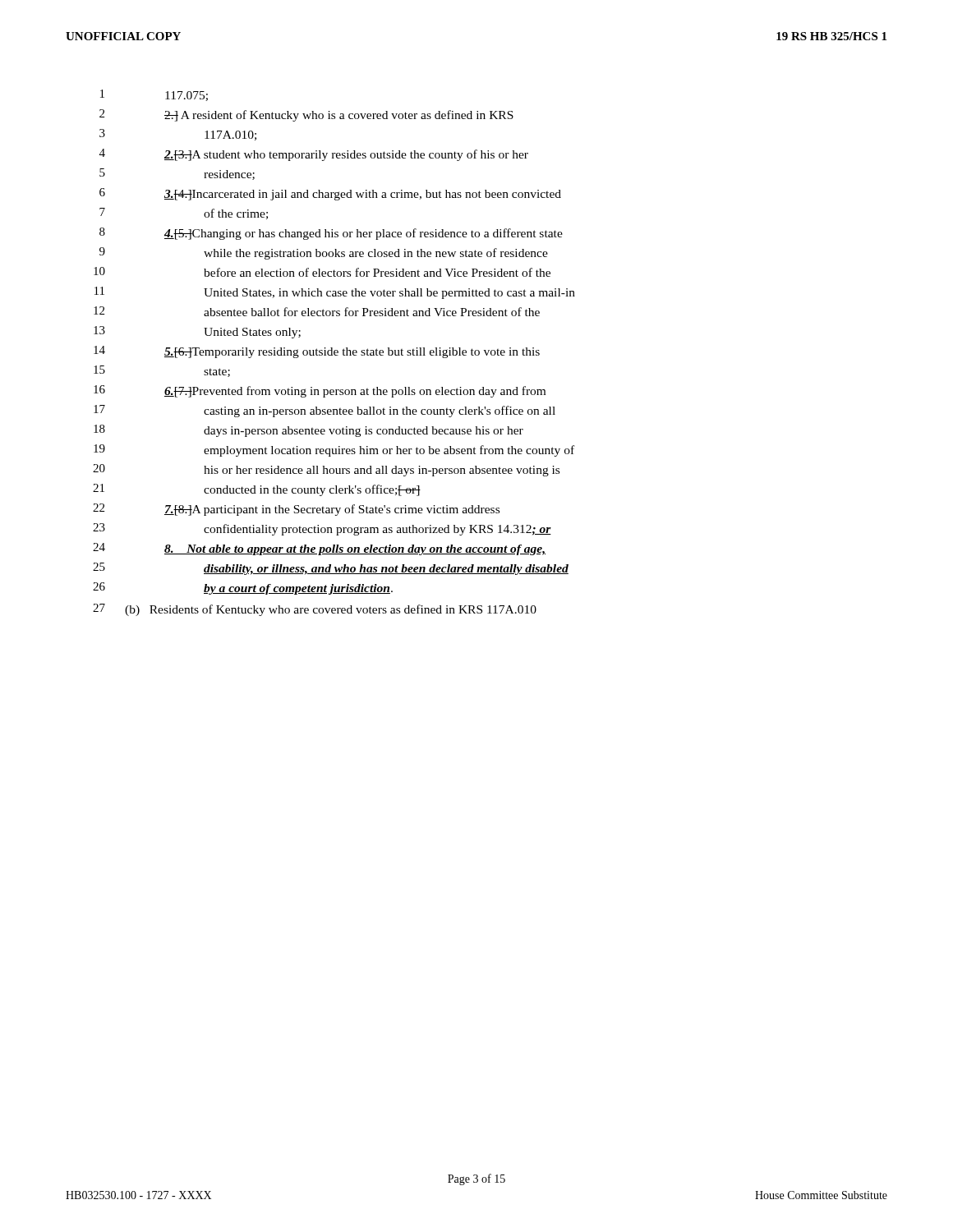The height and width of the screenshot is (1232, 953).
Task: Locate the block of text that opens with "12 absentee ballot for electors"
Action: [x=476, y=312]
